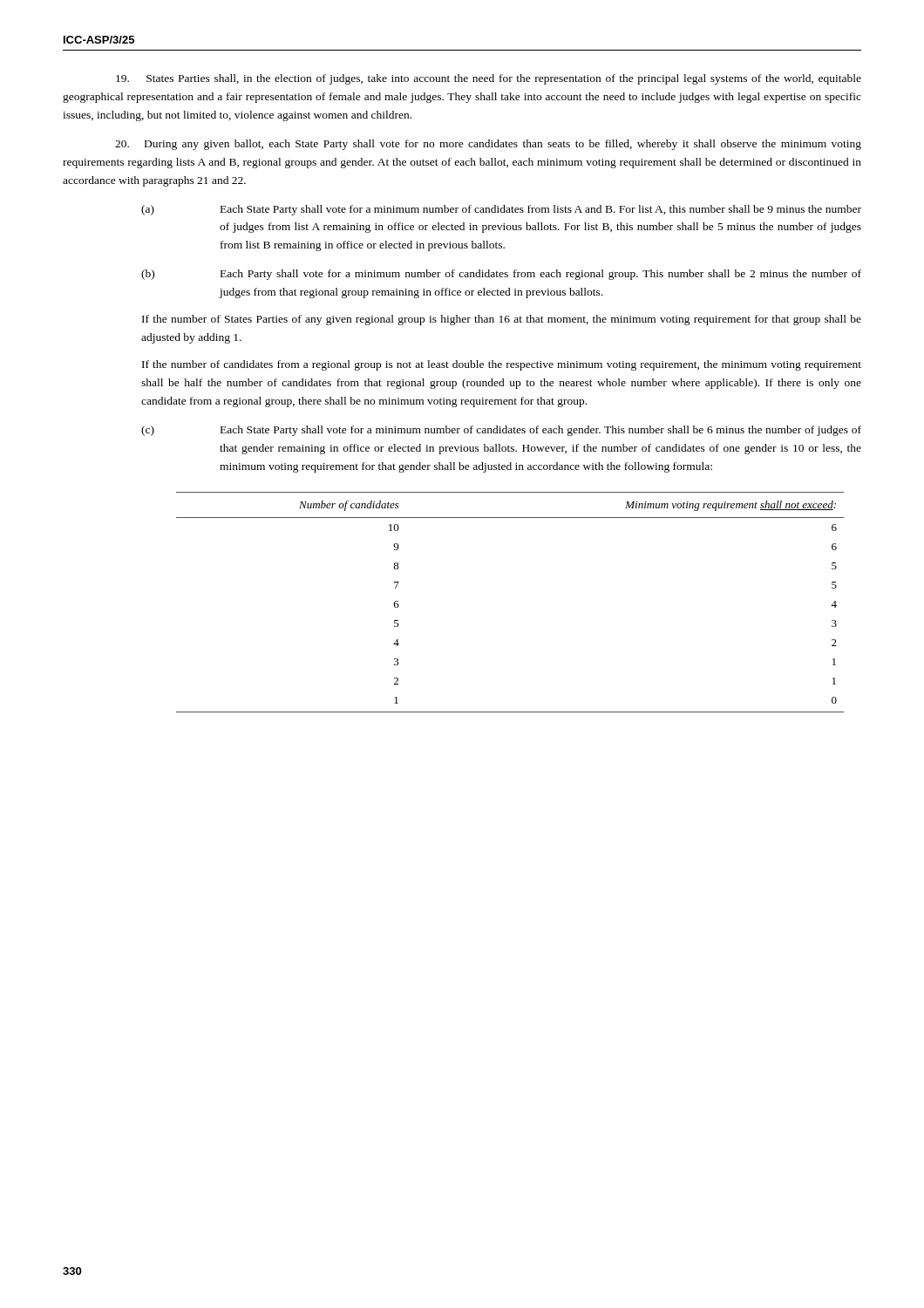Click the passage that begins "During any given ballot, each State Party"

(462, 161)
